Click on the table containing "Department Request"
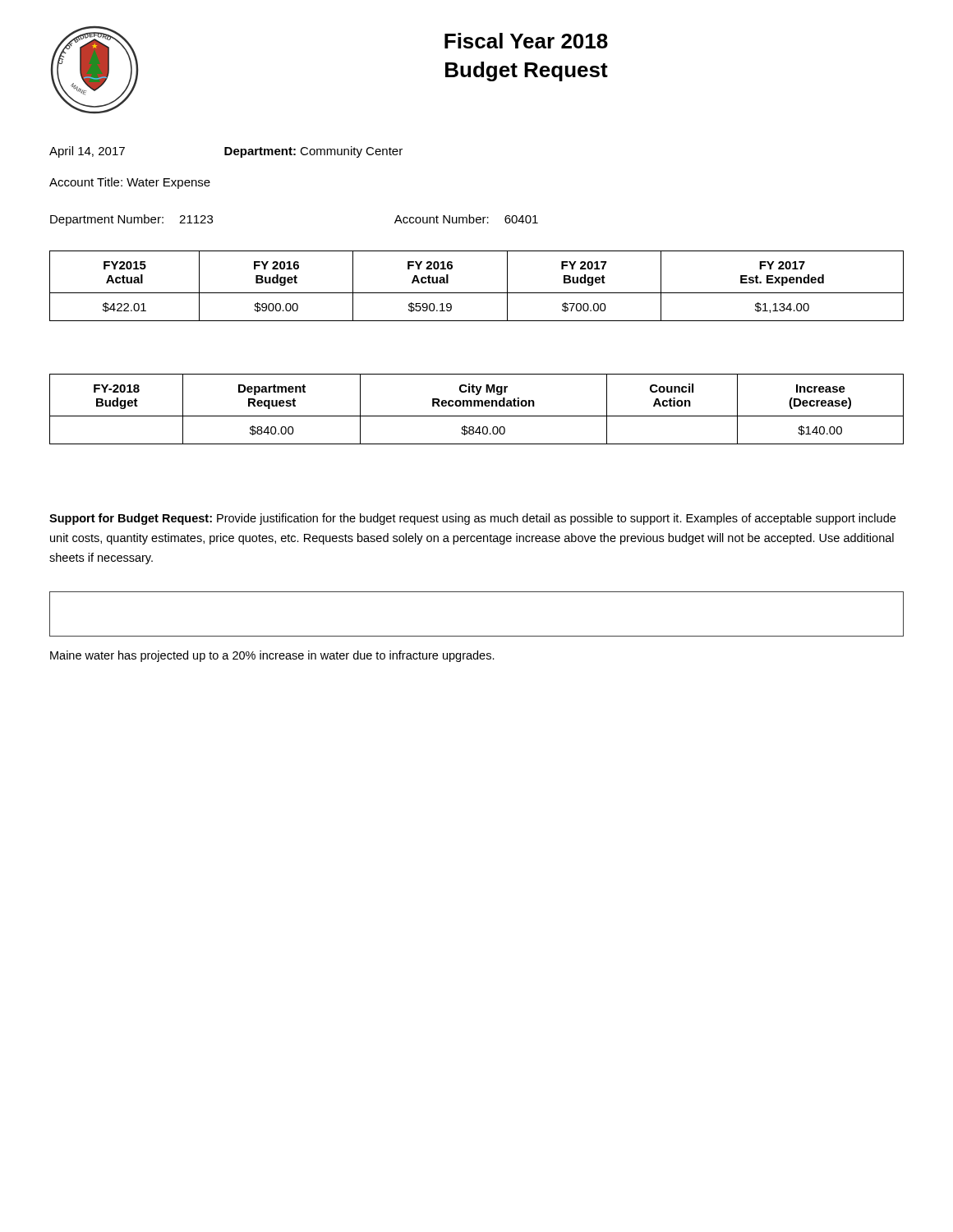 pyautogui.click(x=476, y=409)
